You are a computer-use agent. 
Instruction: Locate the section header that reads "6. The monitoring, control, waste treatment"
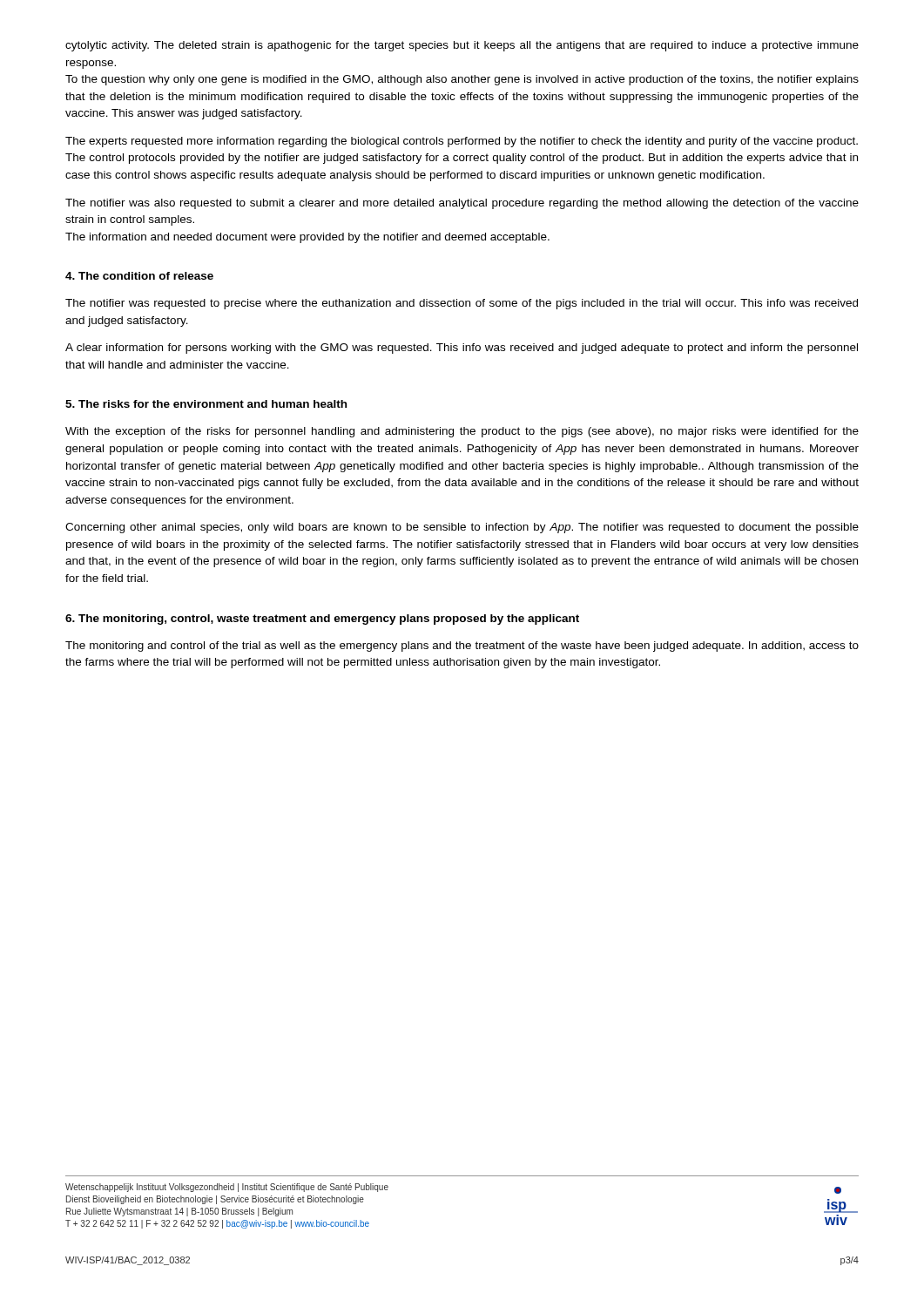pos(322,618)
